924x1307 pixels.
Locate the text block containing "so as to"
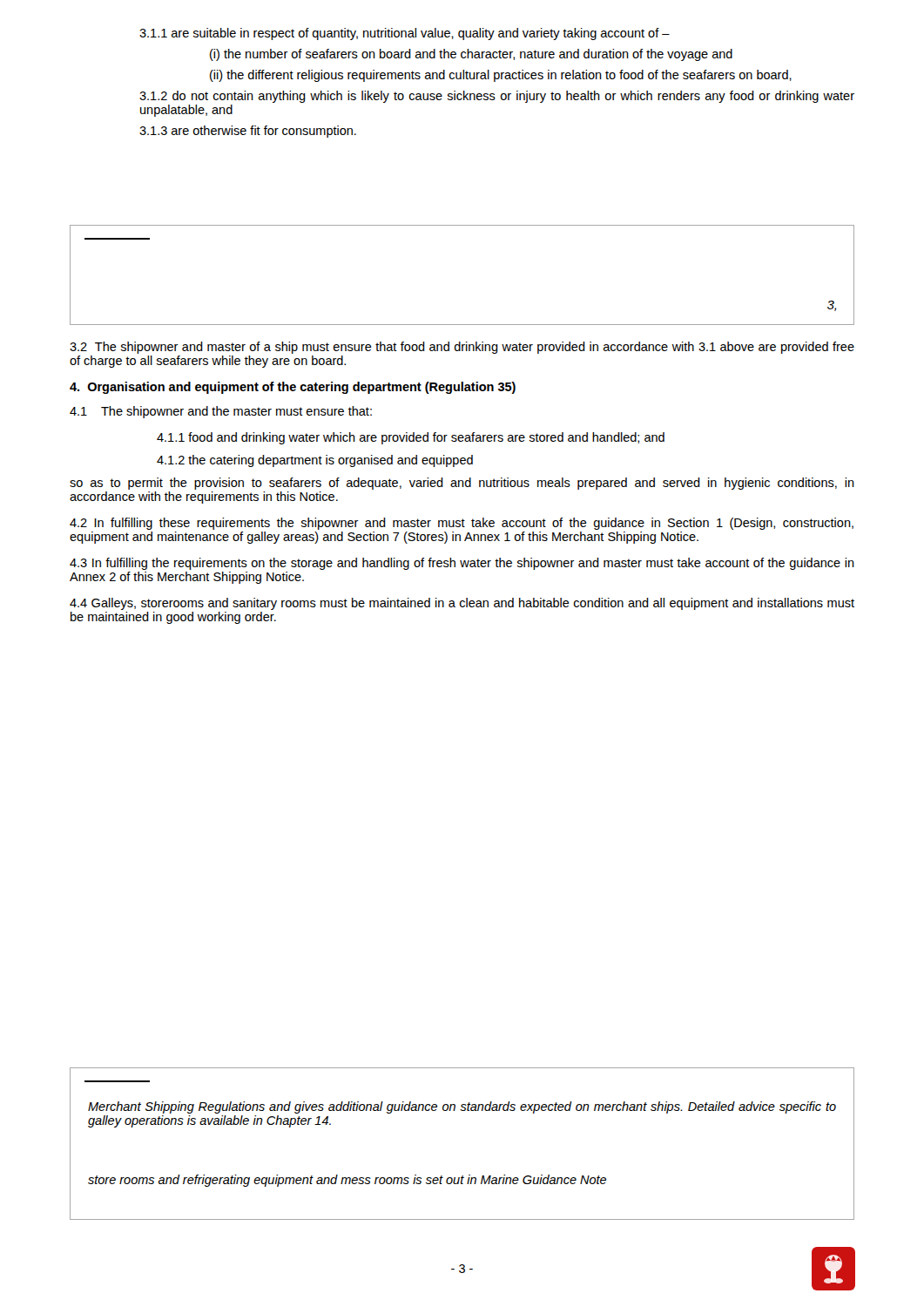(x=462, y=490)
